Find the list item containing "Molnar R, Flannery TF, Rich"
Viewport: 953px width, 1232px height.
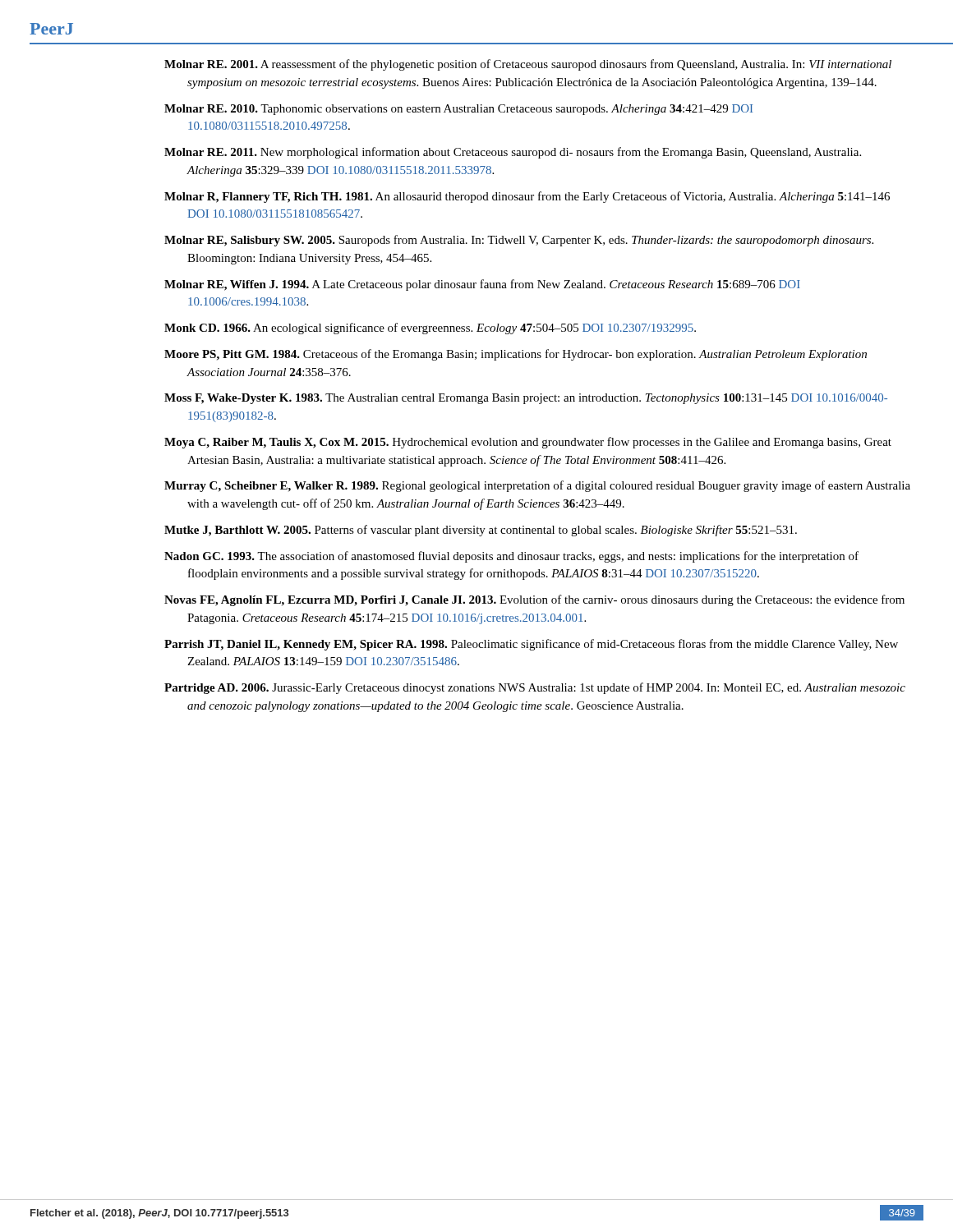[x=527, y=205]
